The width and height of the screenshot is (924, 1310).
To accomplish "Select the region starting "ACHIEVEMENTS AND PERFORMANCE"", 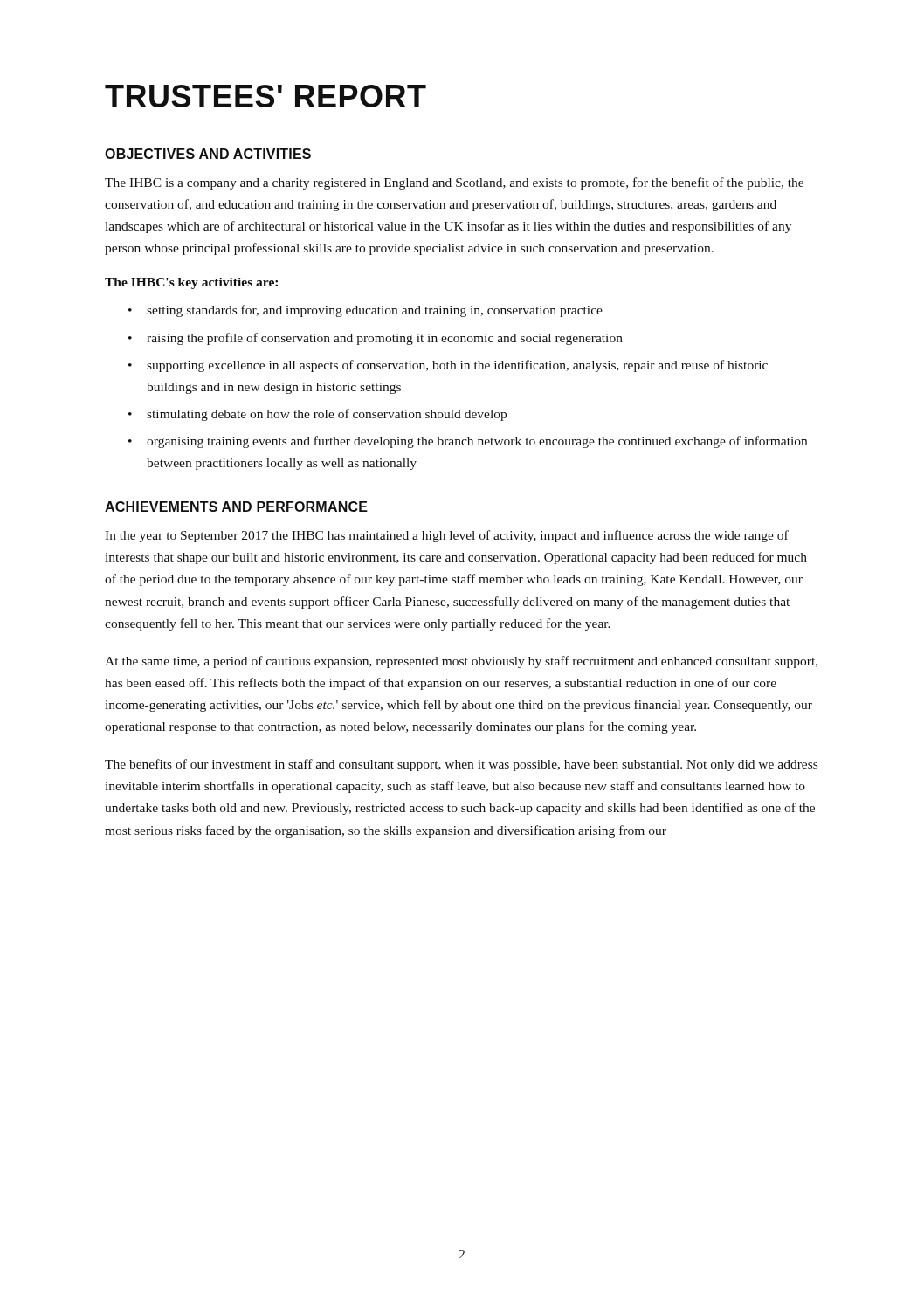I will [x=236, y=507].
